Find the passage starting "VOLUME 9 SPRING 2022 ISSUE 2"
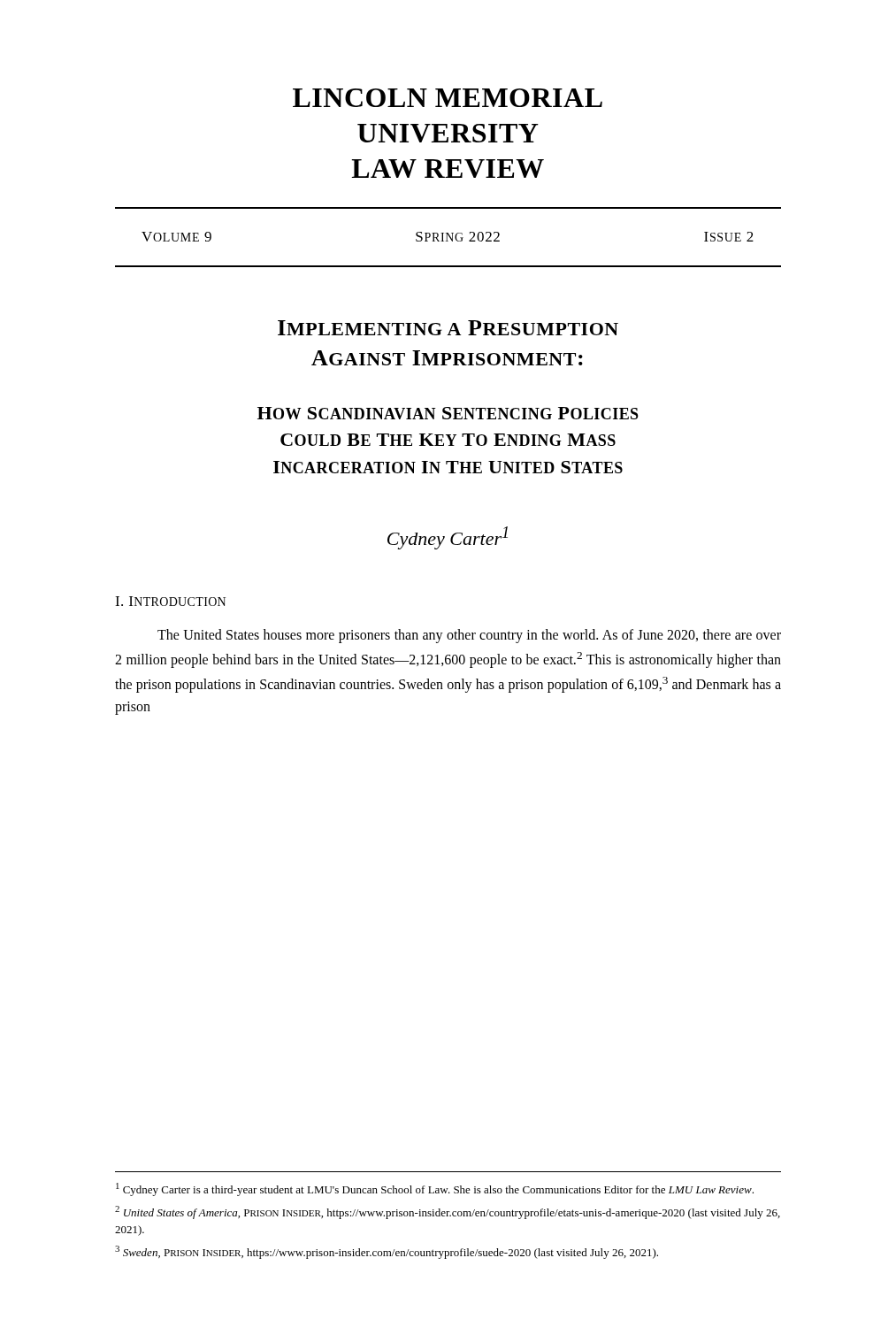This screenshot has width=896, height=1327. (448, 237)
